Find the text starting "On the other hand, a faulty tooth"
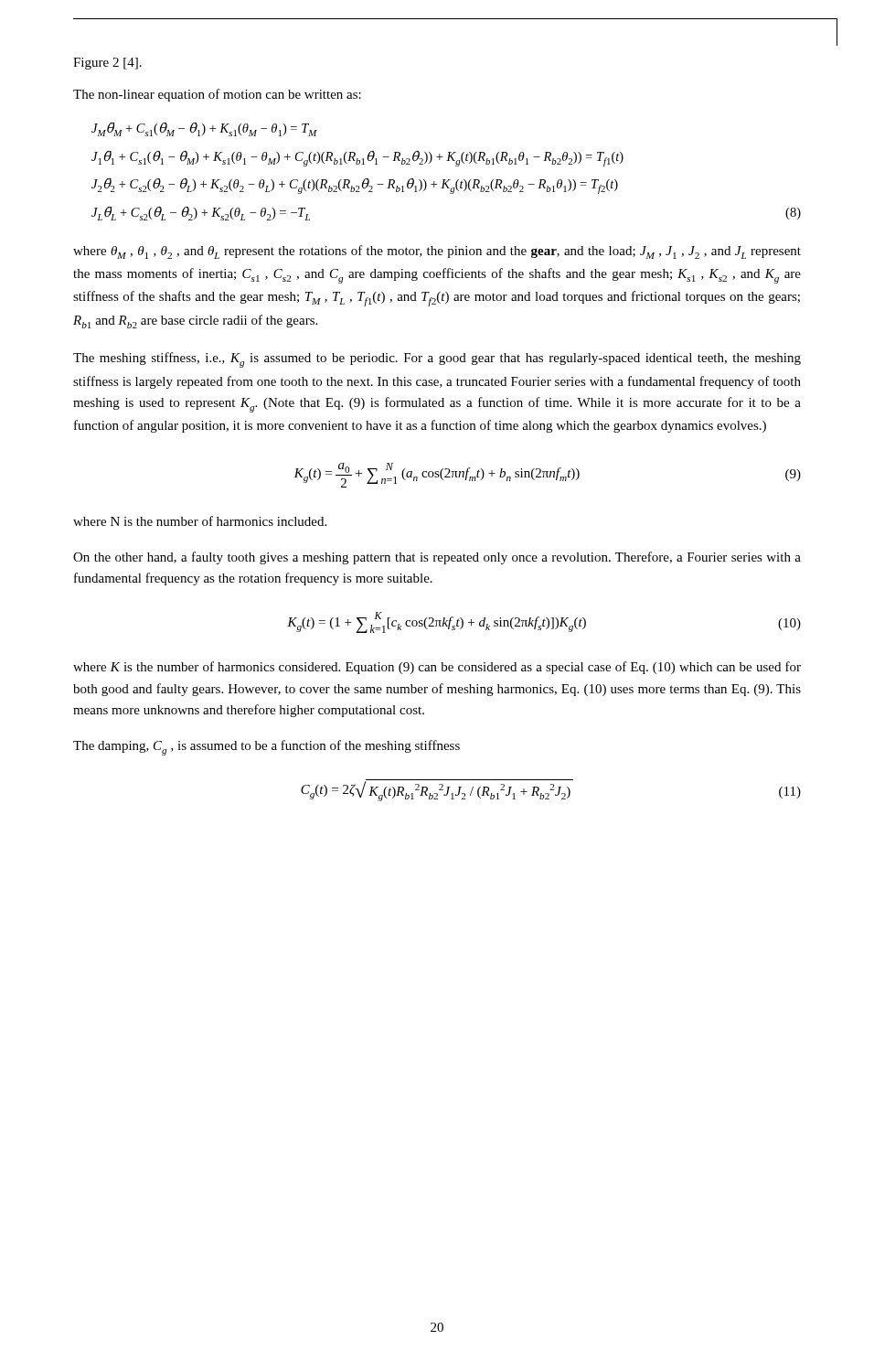Screen dimensions: 1372x874 click(437, 568)
